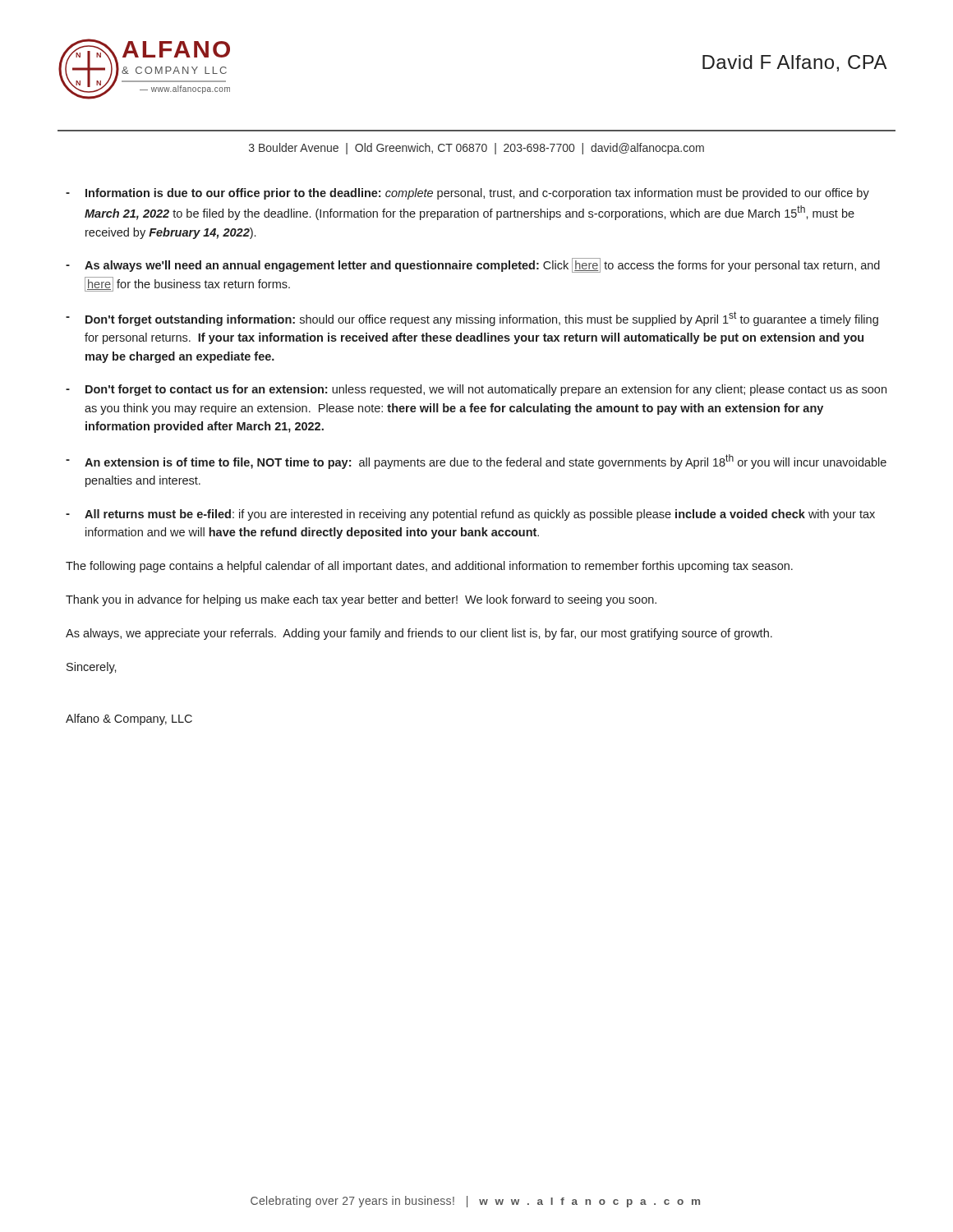Navigate to the block starting "The following page contains a"
This screenshot has width=953, height=1232.
[x=430, y=565]
